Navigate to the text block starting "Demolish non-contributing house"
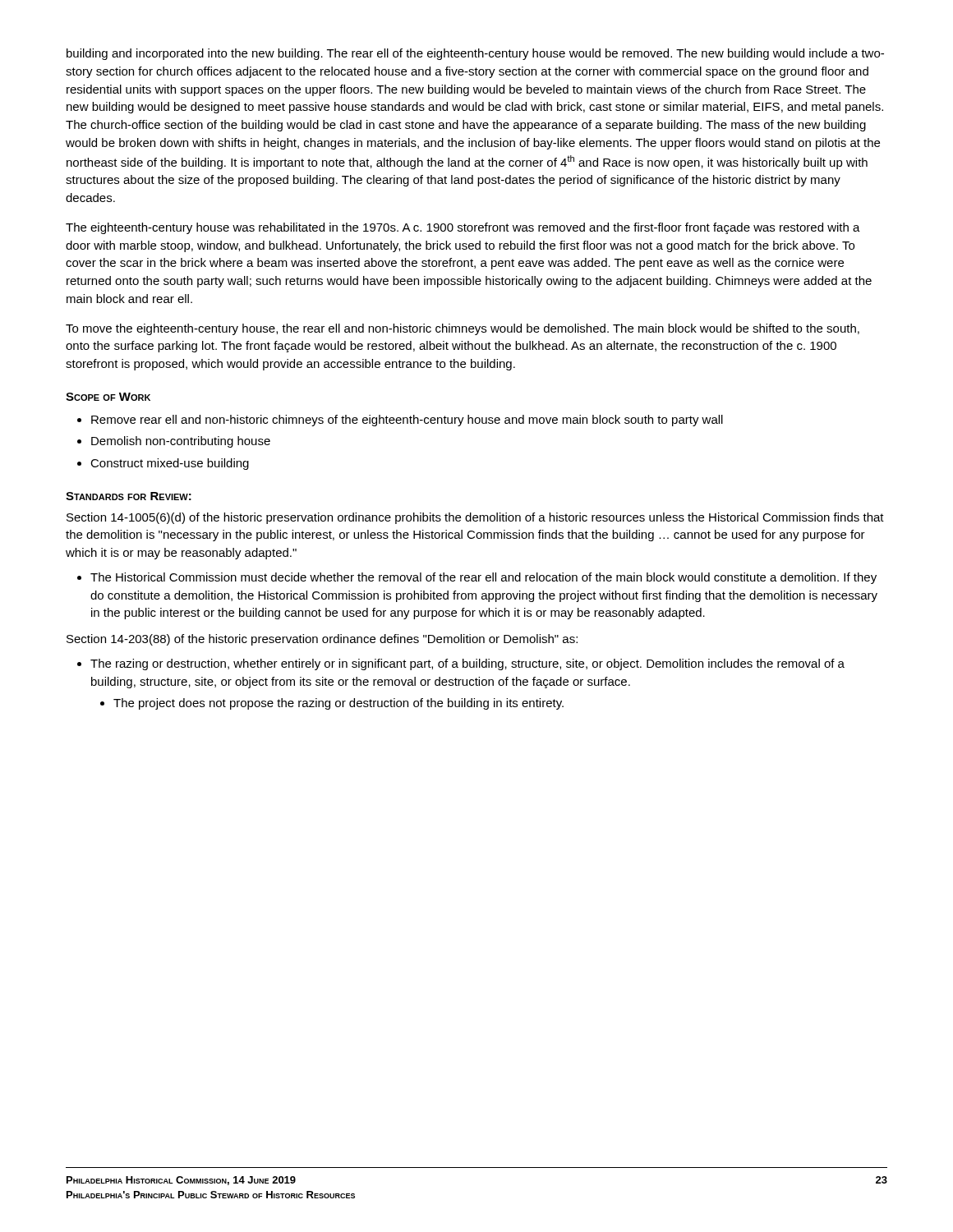This screenshot has height=1232, width=953. pyautogui.click(x=180, y=441)
